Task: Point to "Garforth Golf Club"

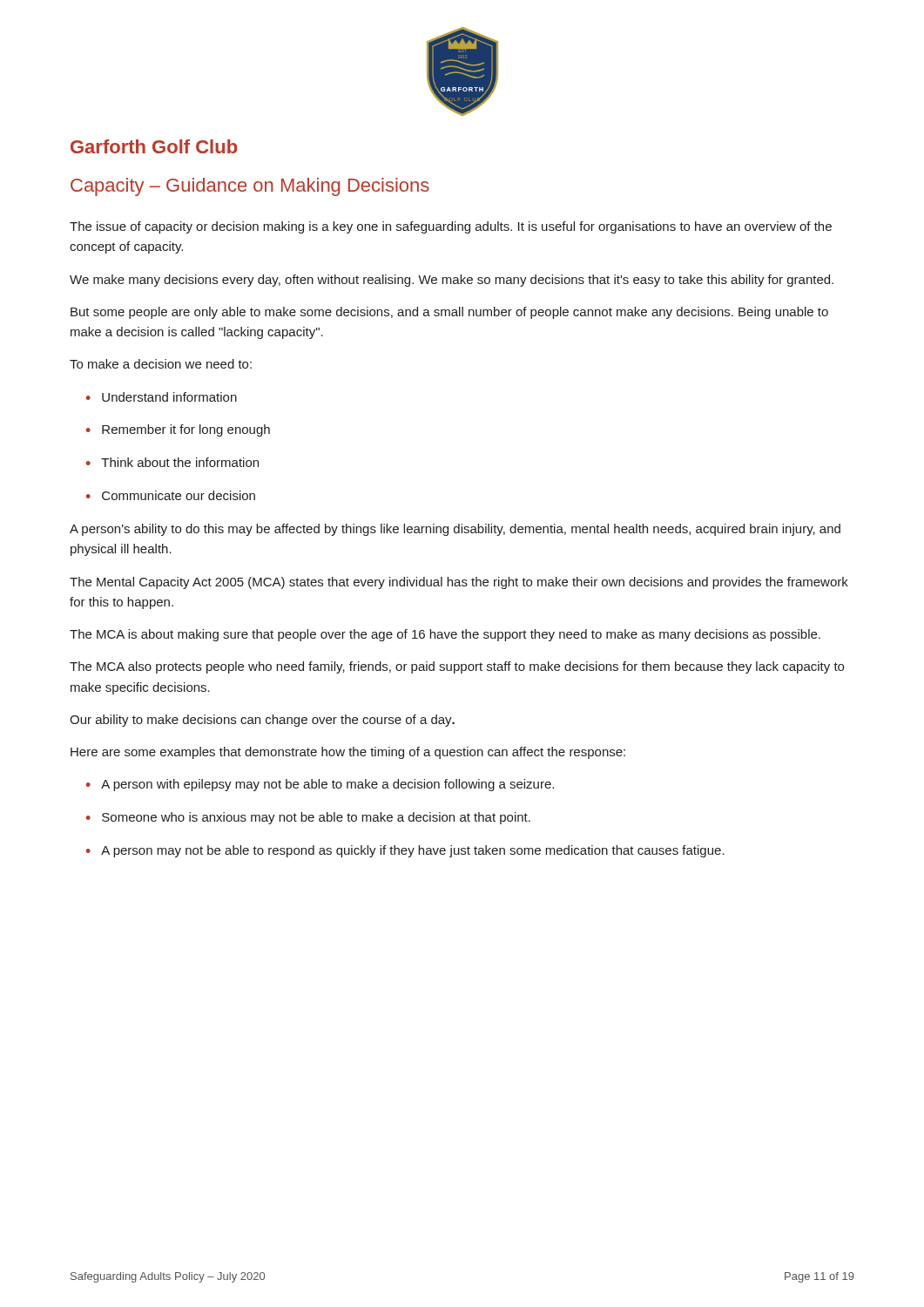Action: click(154, 147)
